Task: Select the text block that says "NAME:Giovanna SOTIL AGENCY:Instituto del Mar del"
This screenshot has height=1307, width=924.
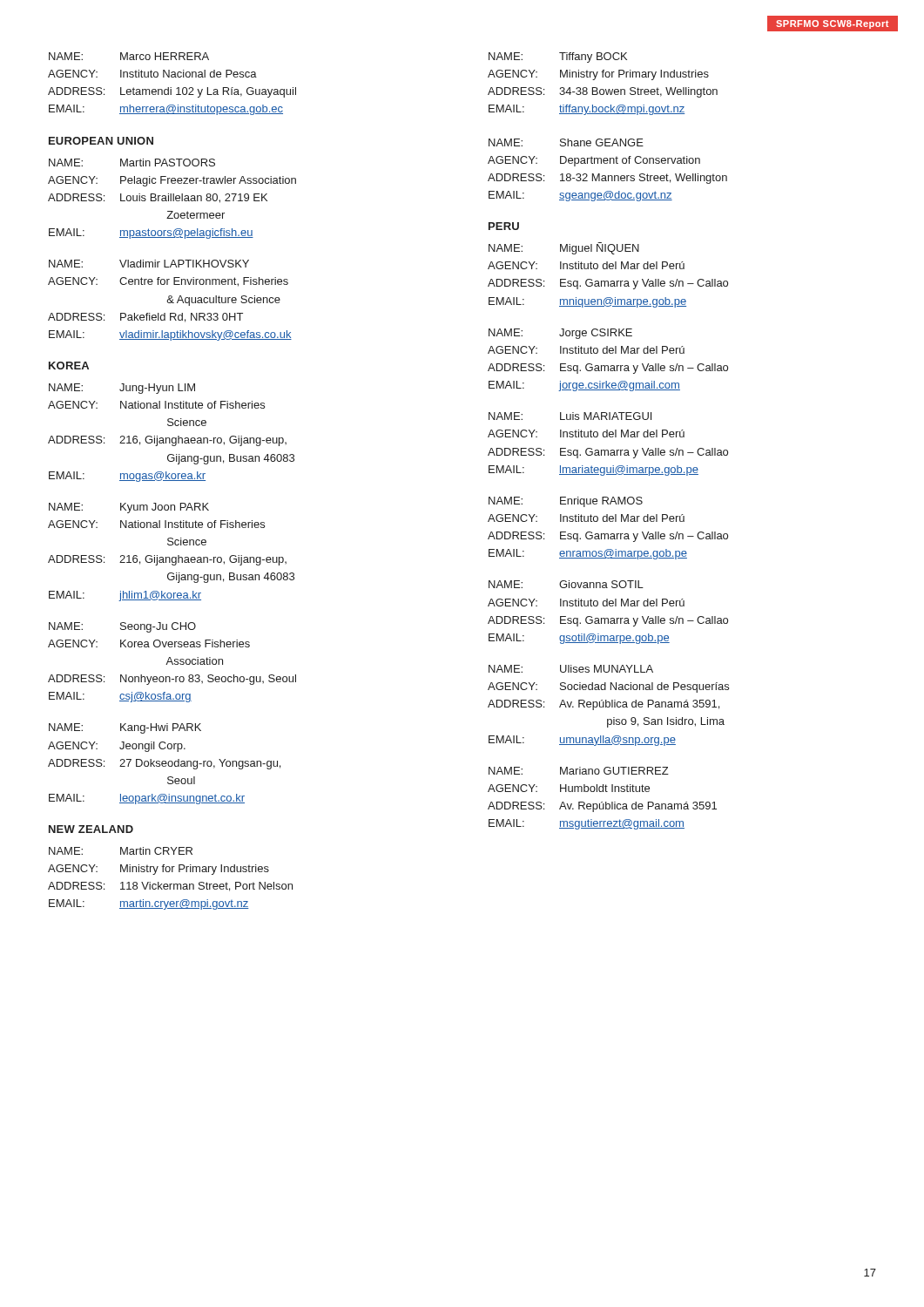Action: point(688,611)
